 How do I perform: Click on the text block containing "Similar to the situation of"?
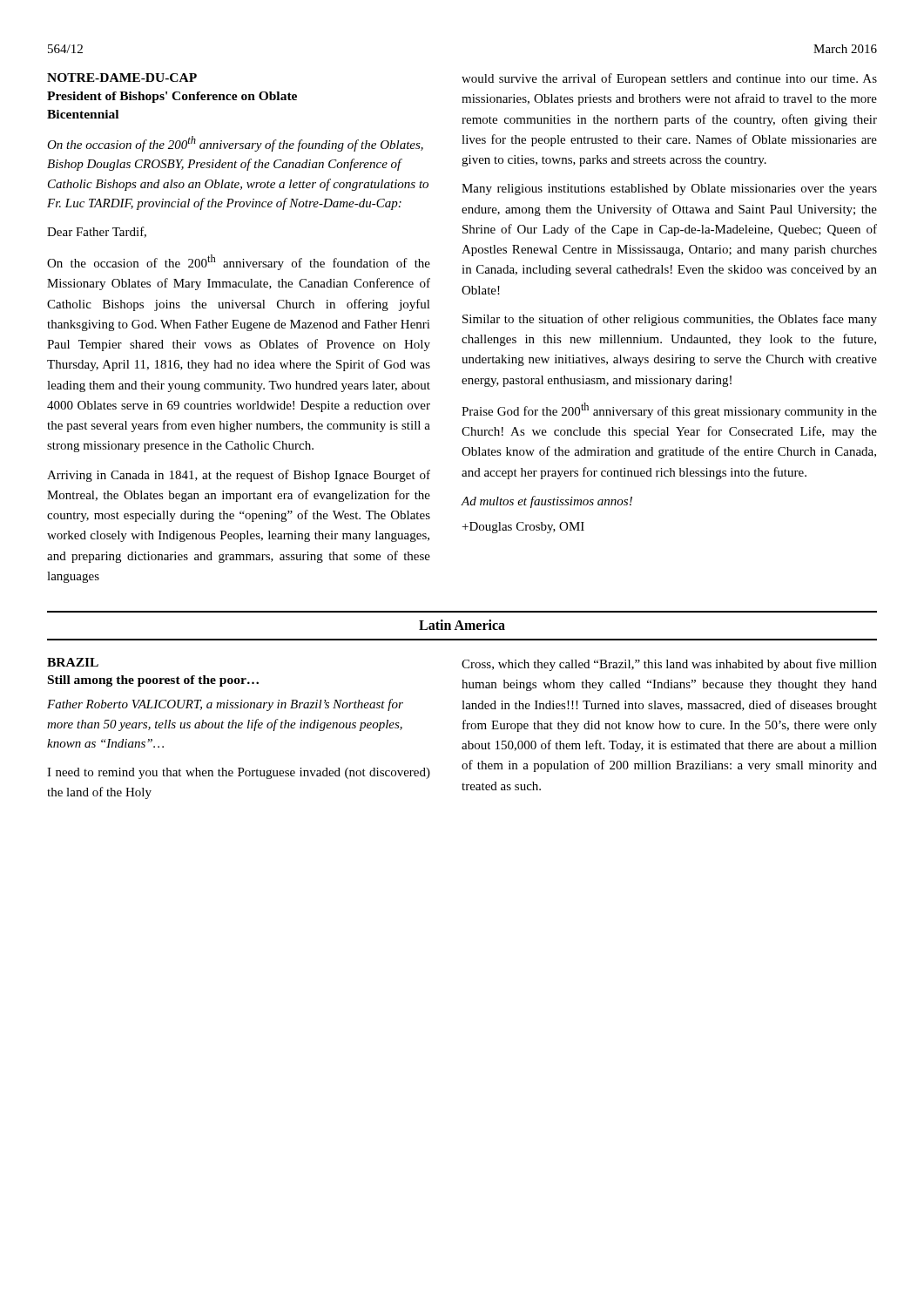click(x=669, y=349)
